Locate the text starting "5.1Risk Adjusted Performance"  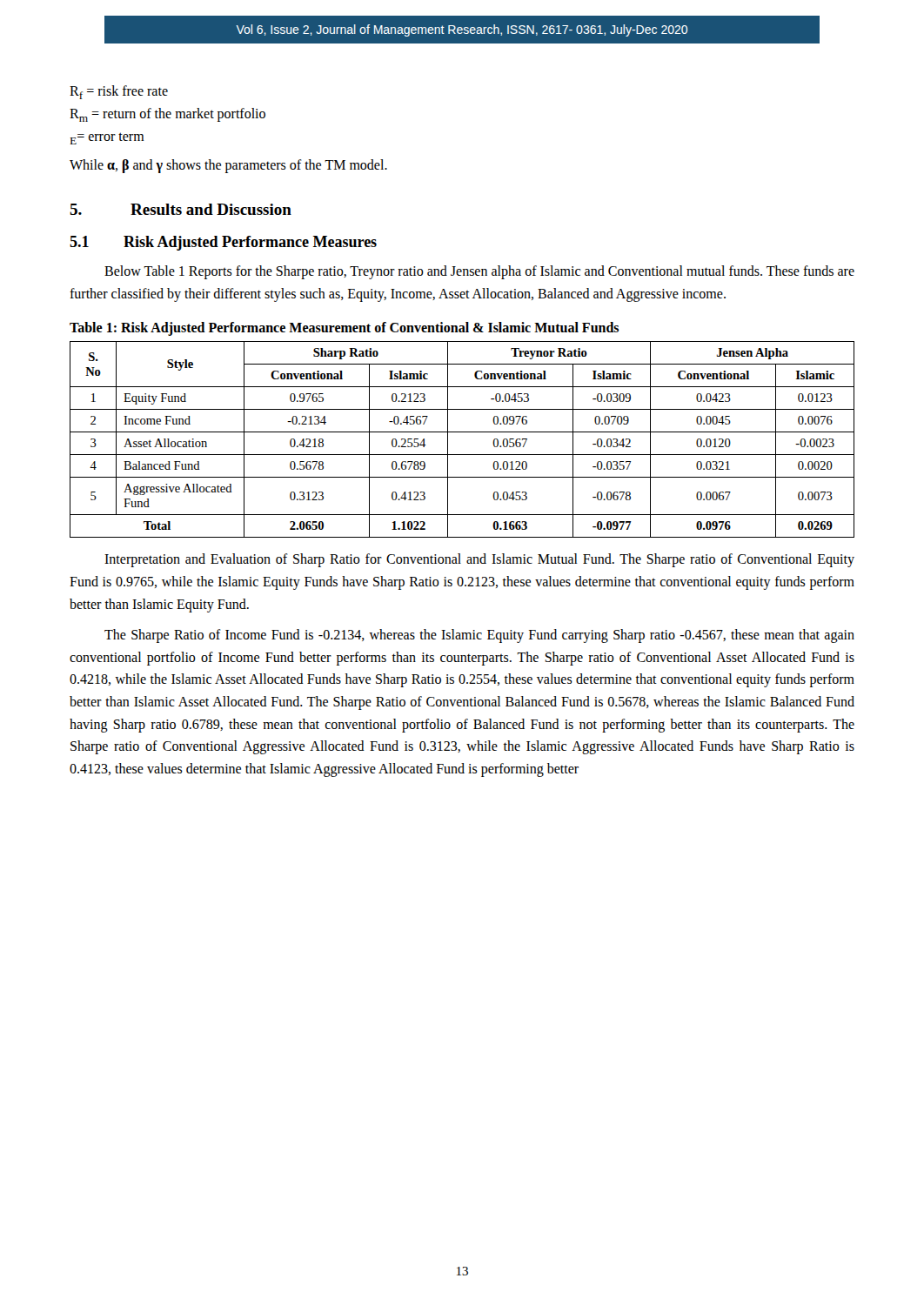[x=223, y=242]
